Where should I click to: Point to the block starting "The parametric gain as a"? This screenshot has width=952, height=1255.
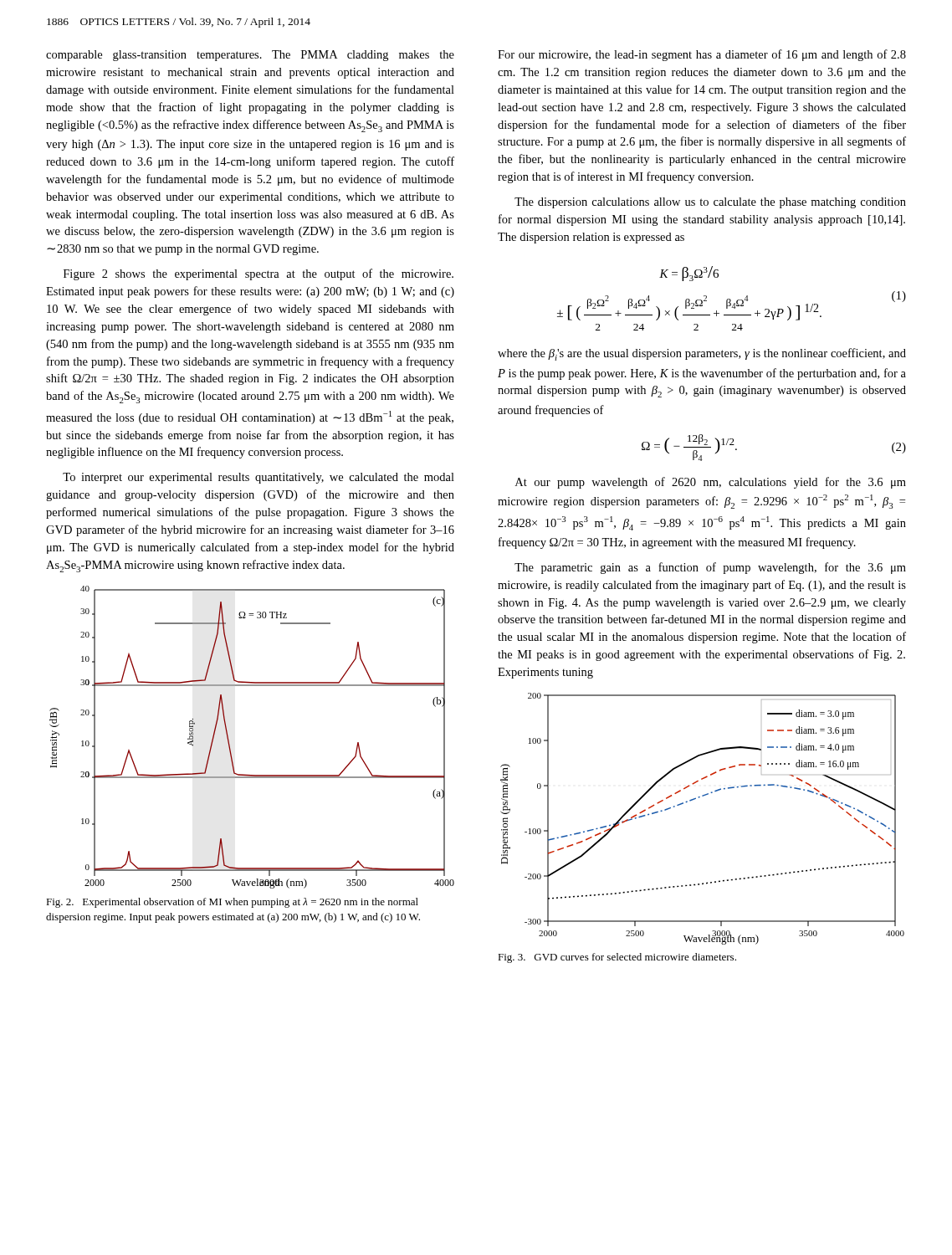[702, 620]
